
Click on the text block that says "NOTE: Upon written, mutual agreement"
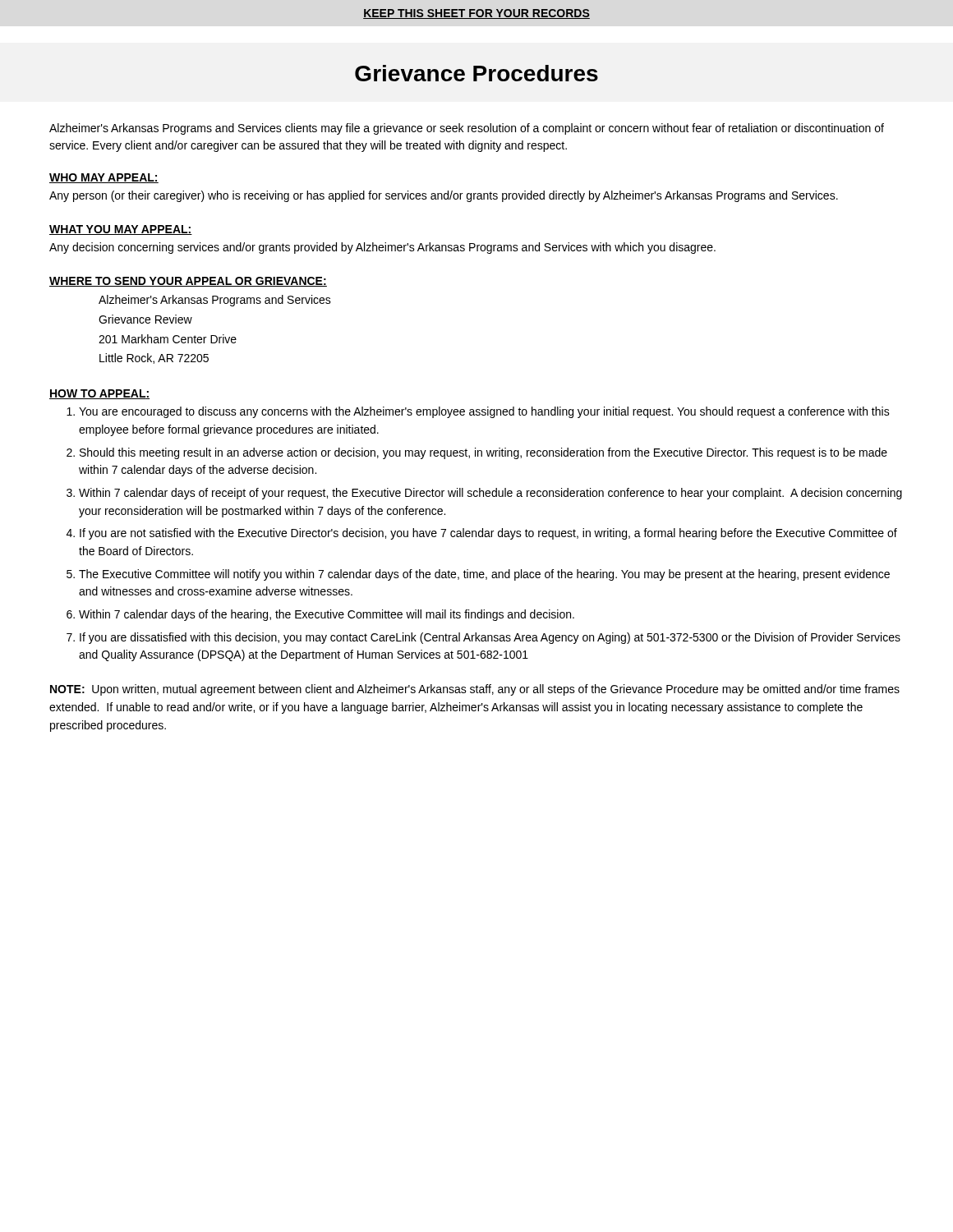coord(474,707)
